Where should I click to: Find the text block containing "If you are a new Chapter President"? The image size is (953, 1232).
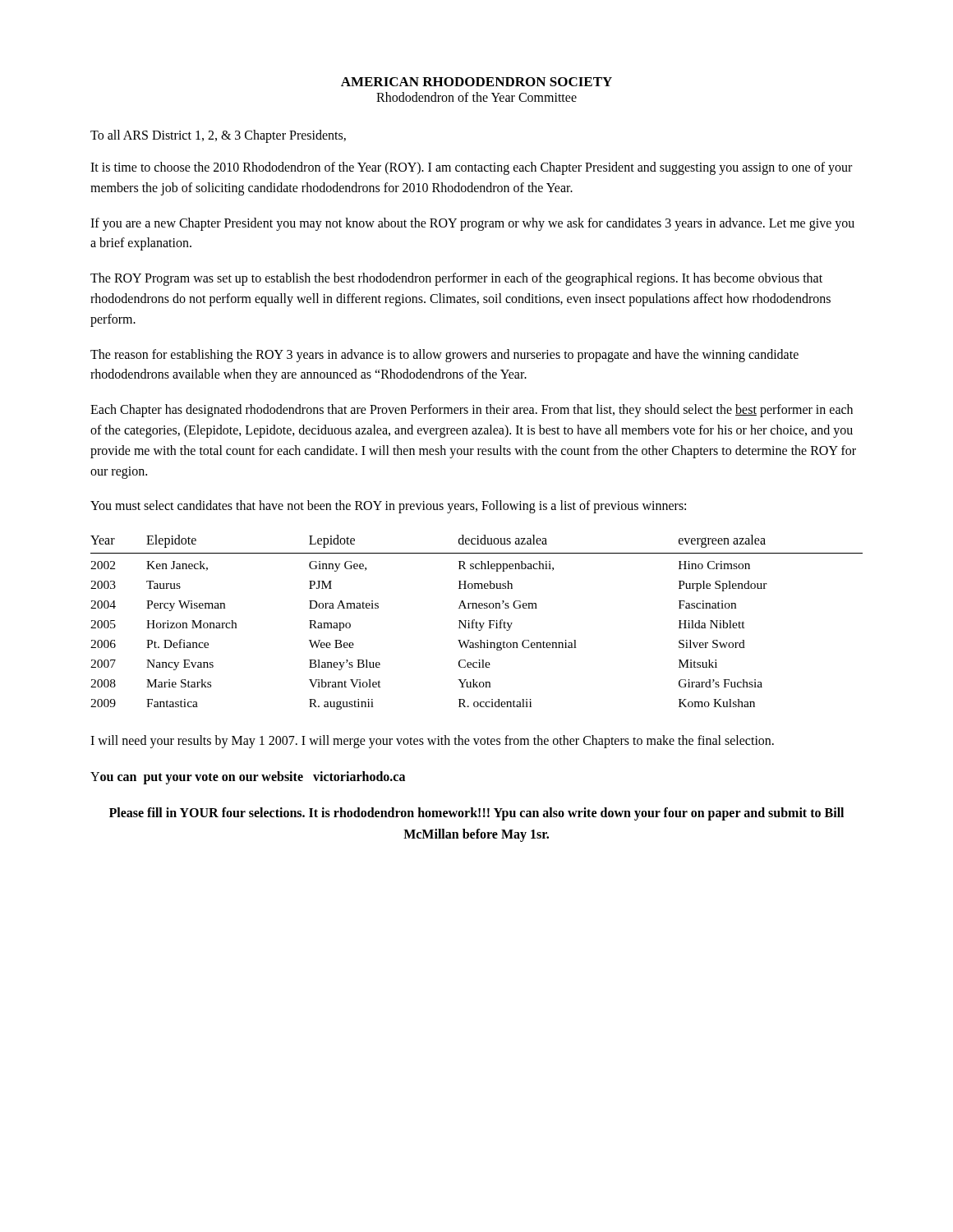(472, 233)
